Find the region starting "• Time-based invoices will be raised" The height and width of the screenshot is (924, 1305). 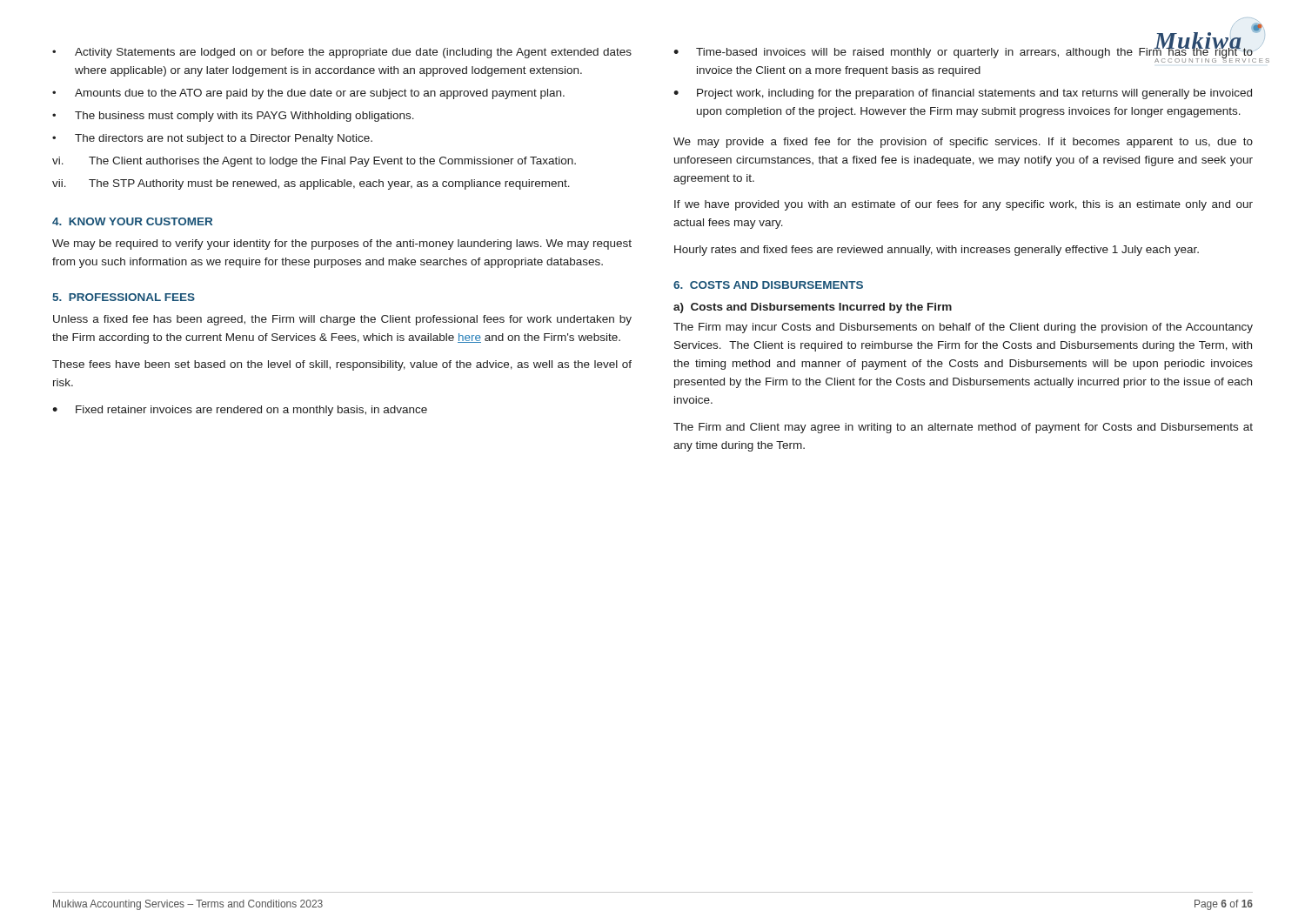click(x=963, y=62)
